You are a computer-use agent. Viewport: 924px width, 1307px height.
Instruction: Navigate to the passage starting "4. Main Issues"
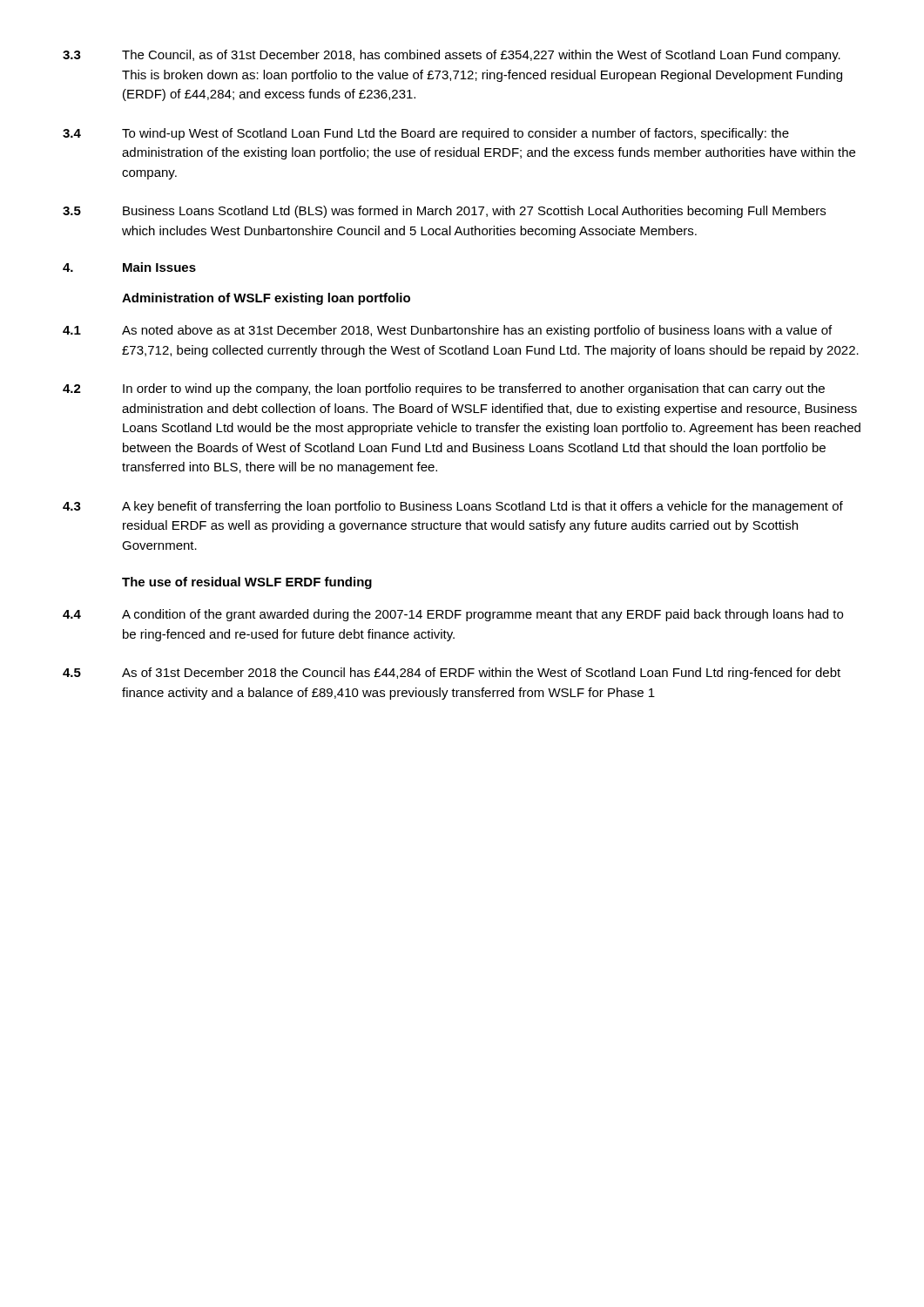[x=129, y=267]
